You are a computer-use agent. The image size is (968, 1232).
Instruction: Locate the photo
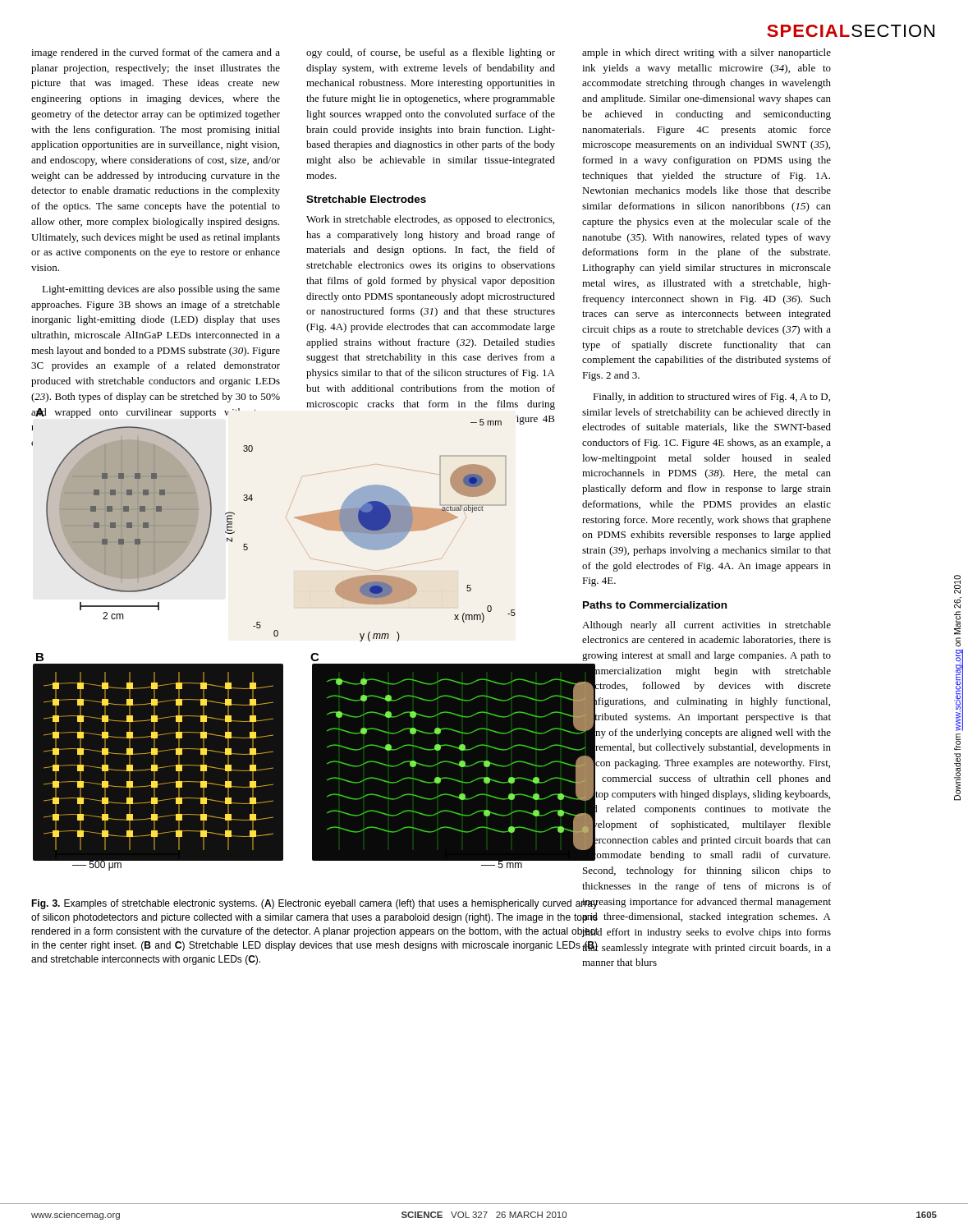(314, 645)
